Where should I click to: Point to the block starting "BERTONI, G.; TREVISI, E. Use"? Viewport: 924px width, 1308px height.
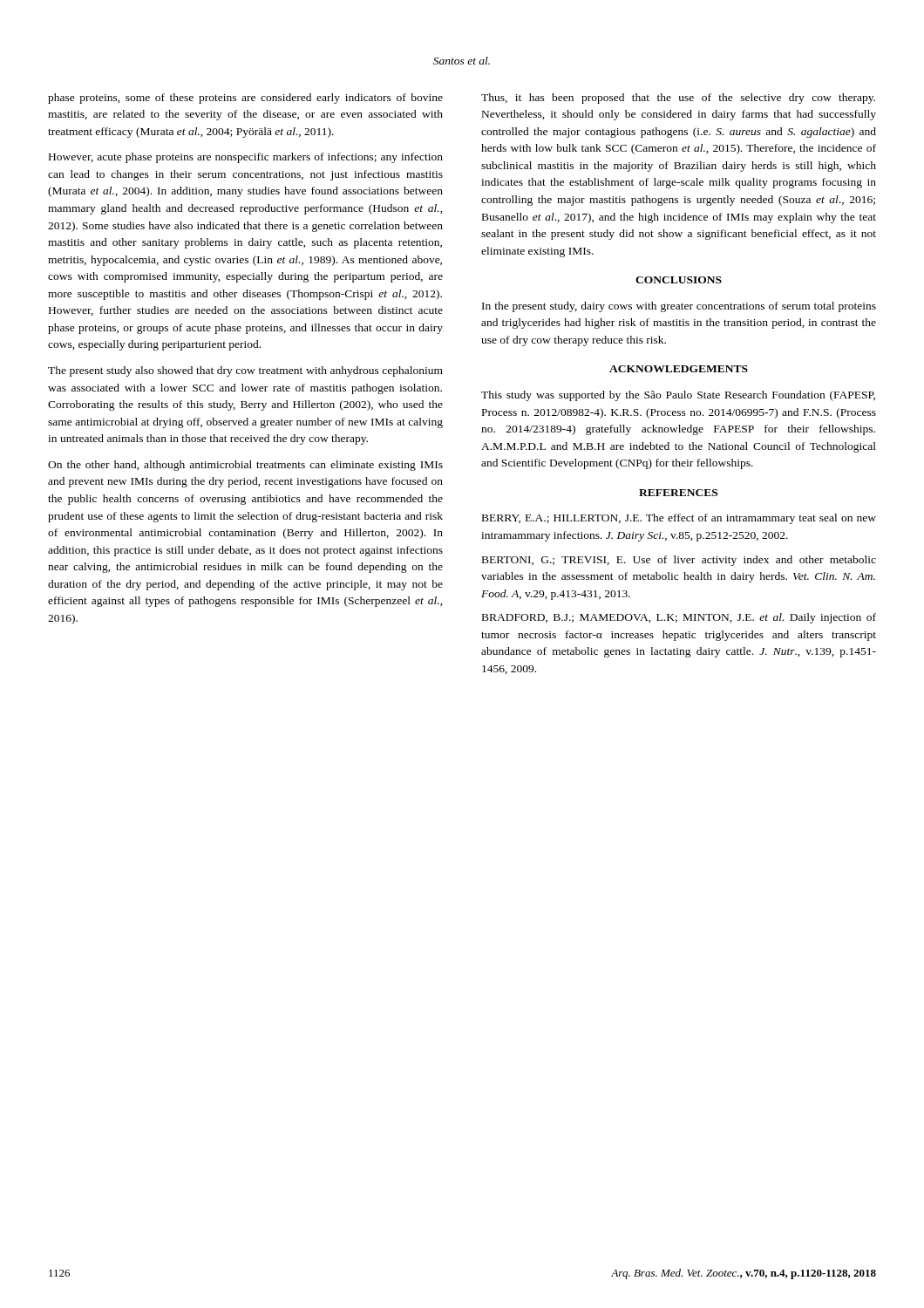[x=679, y=576]
